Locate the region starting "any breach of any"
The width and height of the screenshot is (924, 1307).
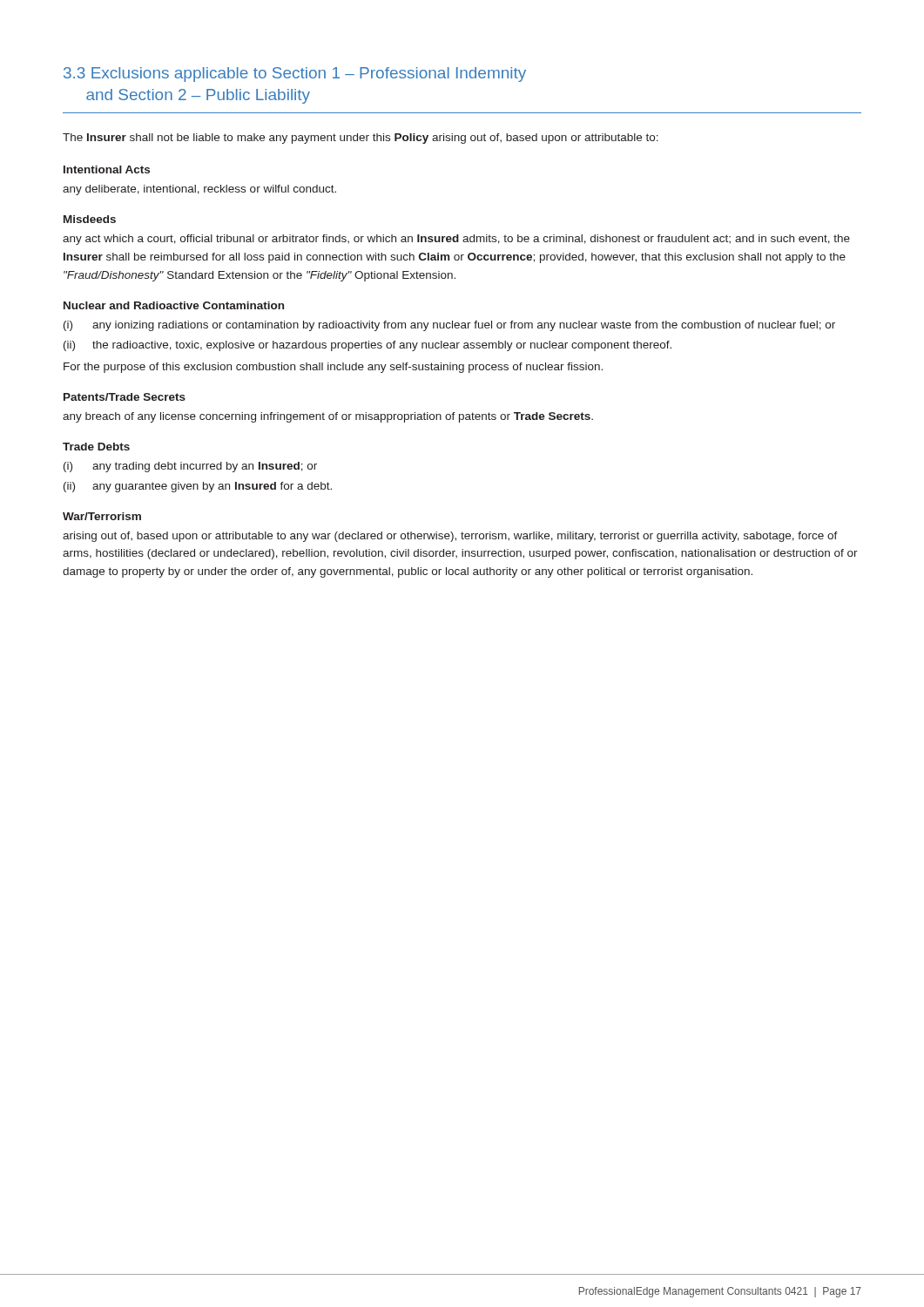click(328, 416)
